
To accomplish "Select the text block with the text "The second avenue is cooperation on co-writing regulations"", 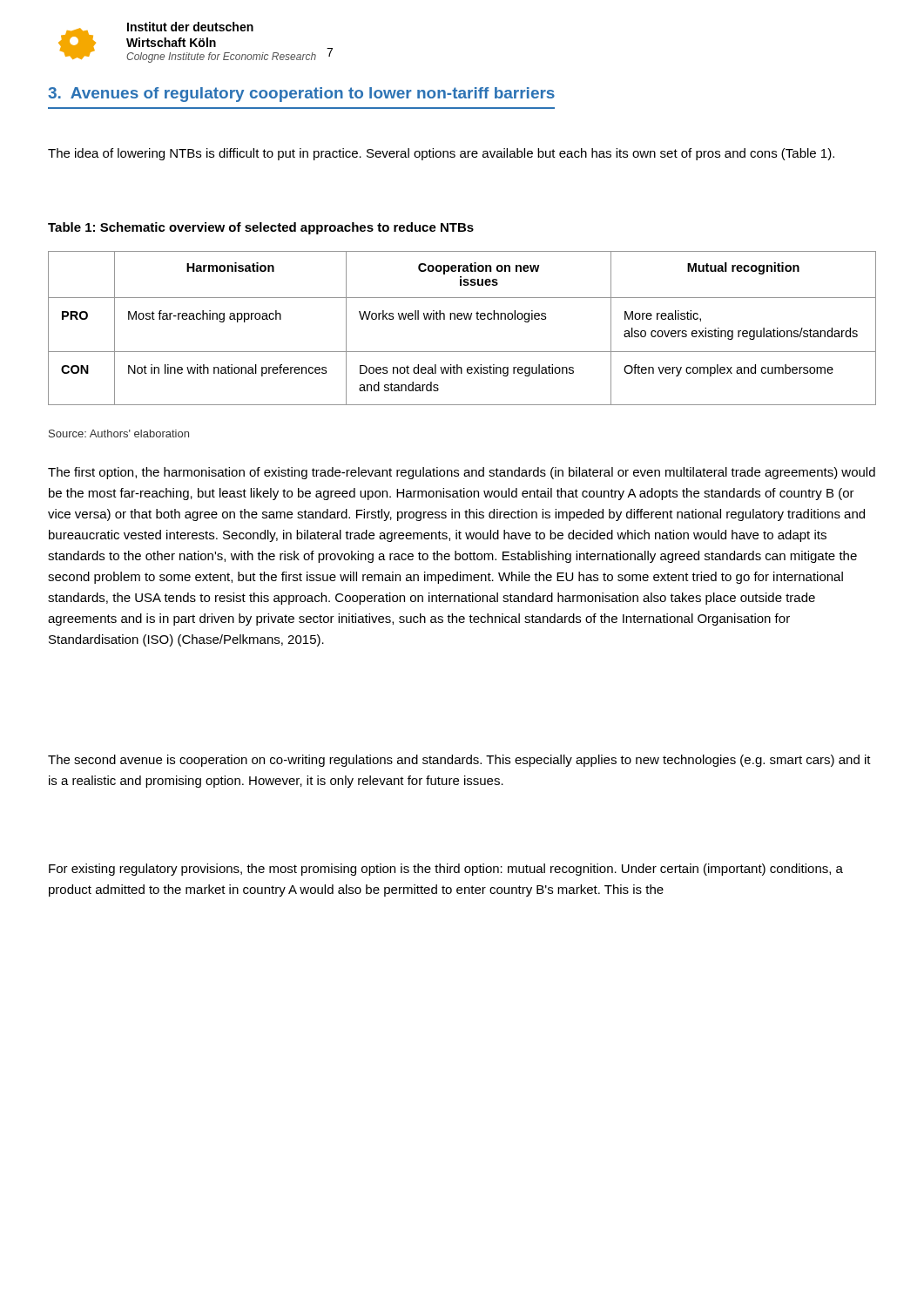I will click(462, 770).
